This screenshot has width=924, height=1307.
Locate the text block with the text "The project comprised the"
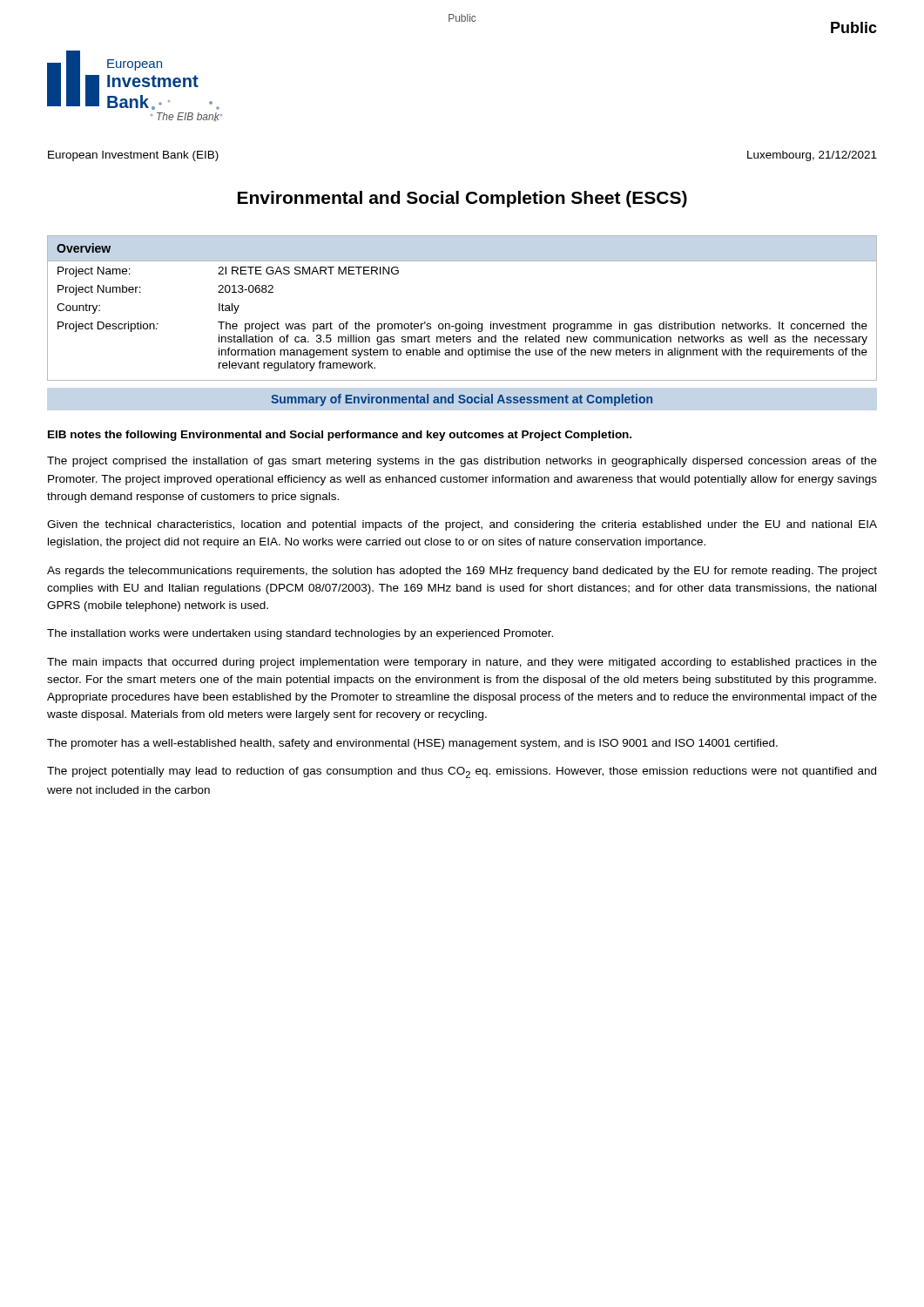tap(462, 478)
